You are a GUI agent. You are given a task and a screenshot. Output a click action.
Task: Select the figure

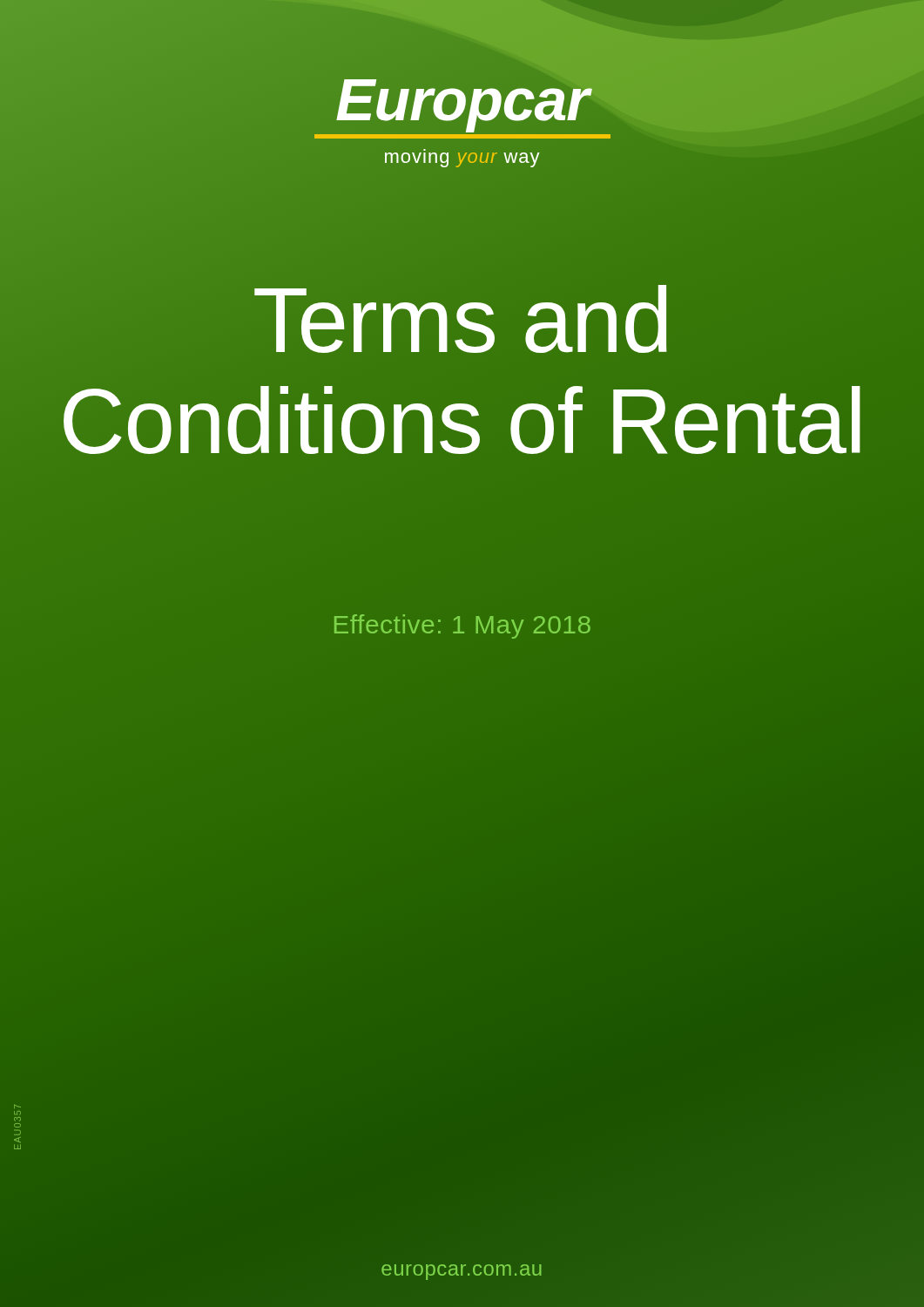pos(462,119)
